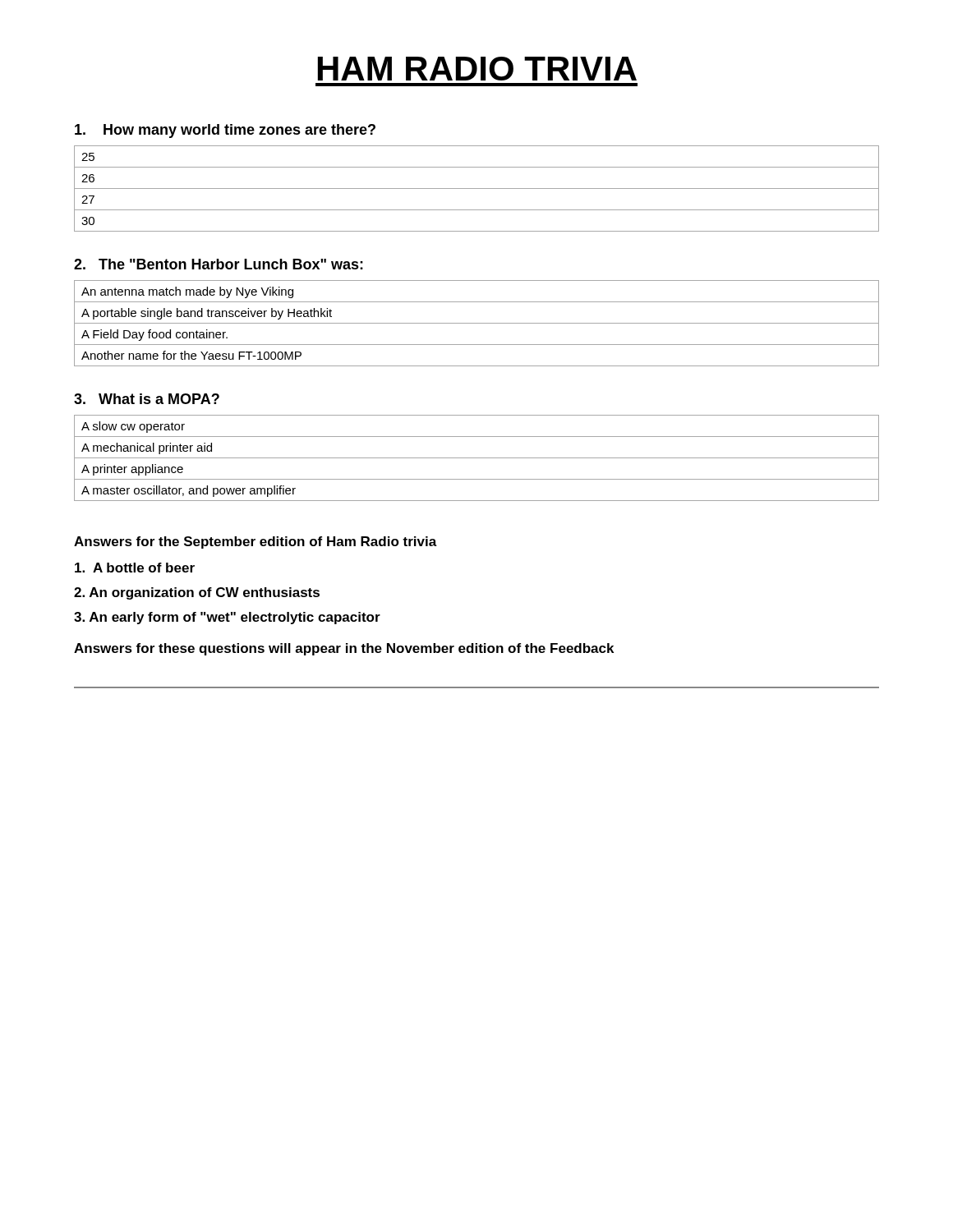Locate the block of text that opens with "Answers for these questions will appear in the"

[x=344, y=648]
